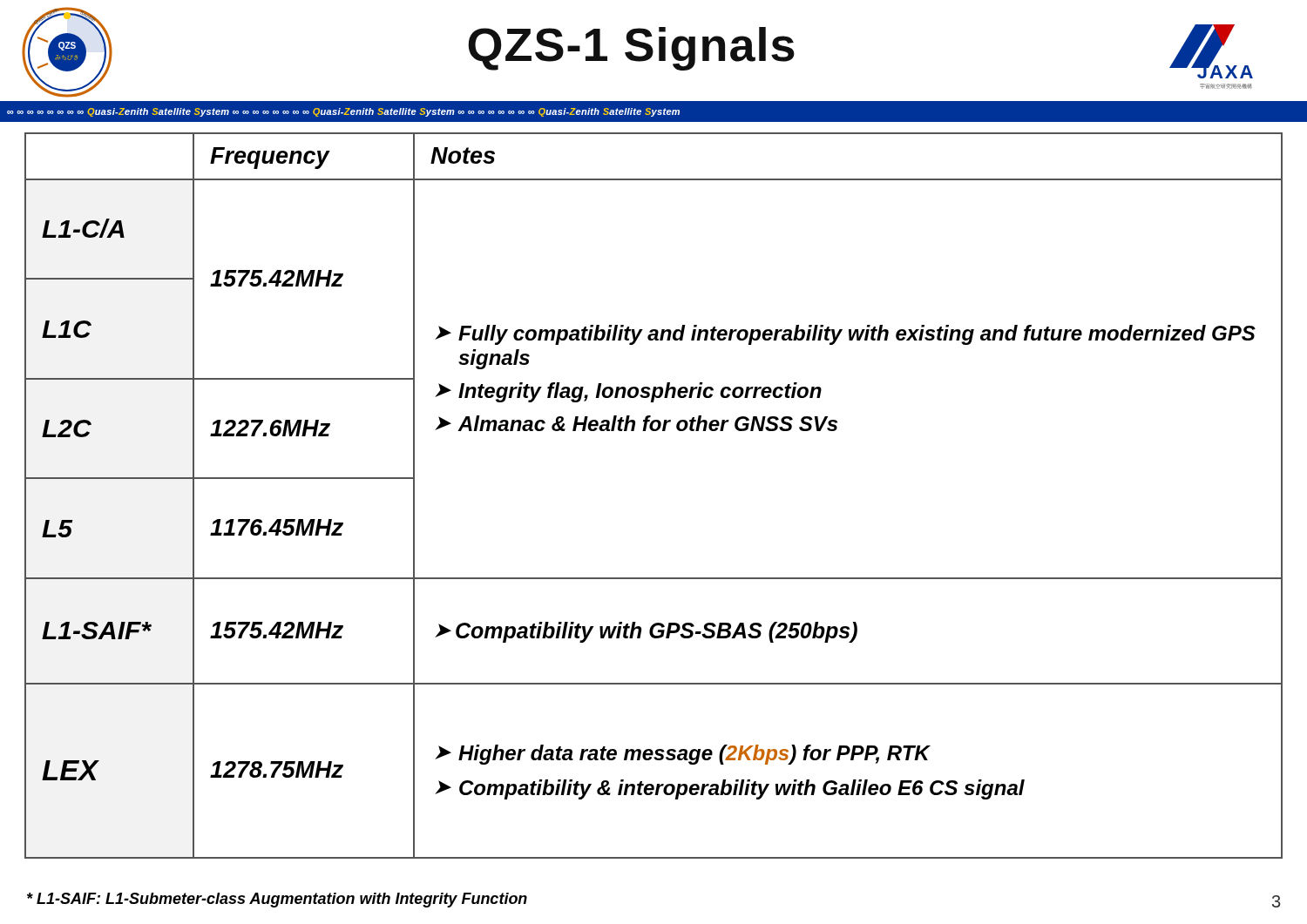Image resolution: width=1307 pixels, height=924 pixels.
Task: Select the block starting "QZS-1 Signals"
Action: point(632,44)
